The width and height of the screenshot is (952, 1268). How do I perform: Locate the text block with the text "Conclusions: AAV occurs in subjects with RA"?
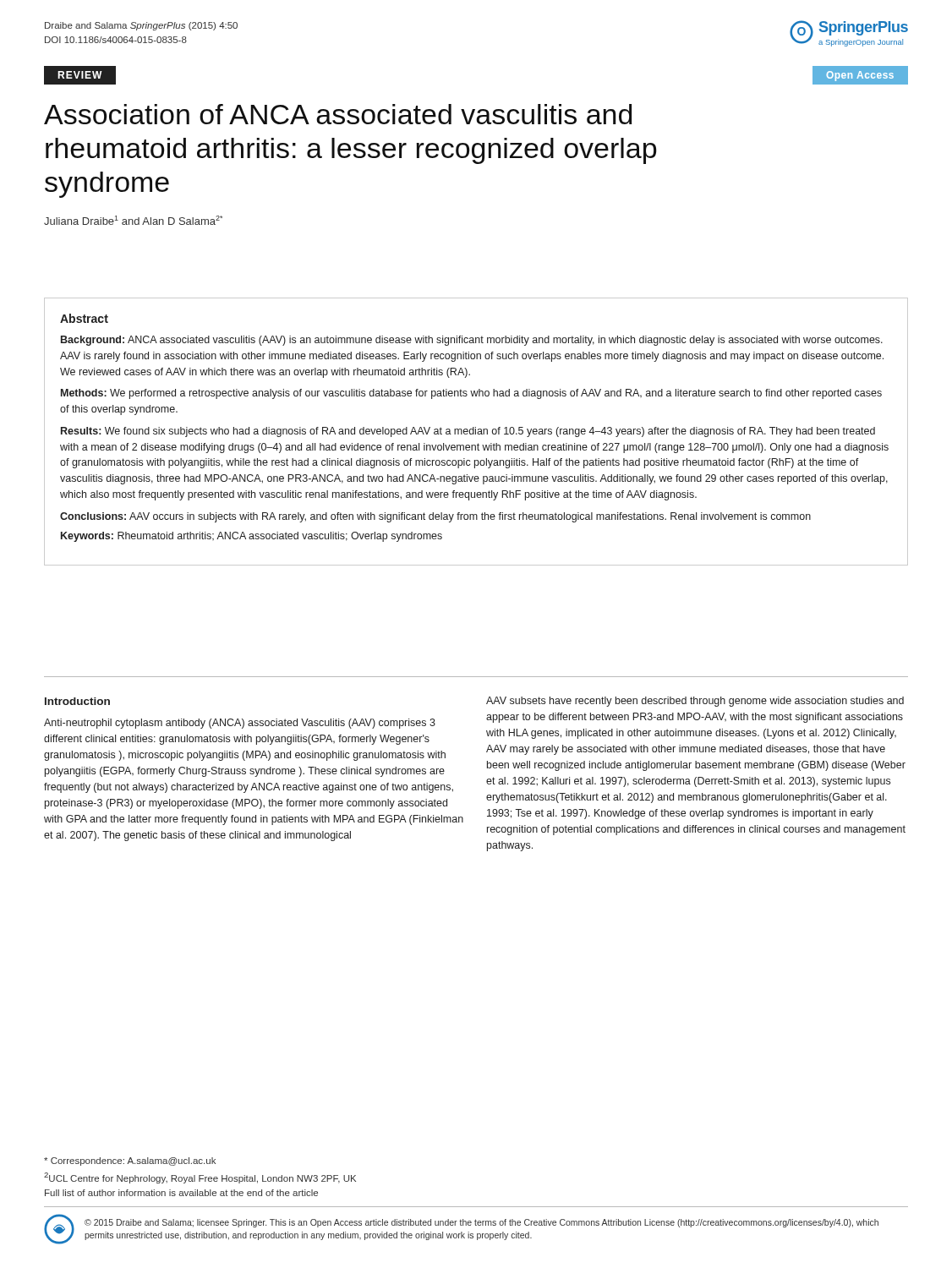[435, 516]
